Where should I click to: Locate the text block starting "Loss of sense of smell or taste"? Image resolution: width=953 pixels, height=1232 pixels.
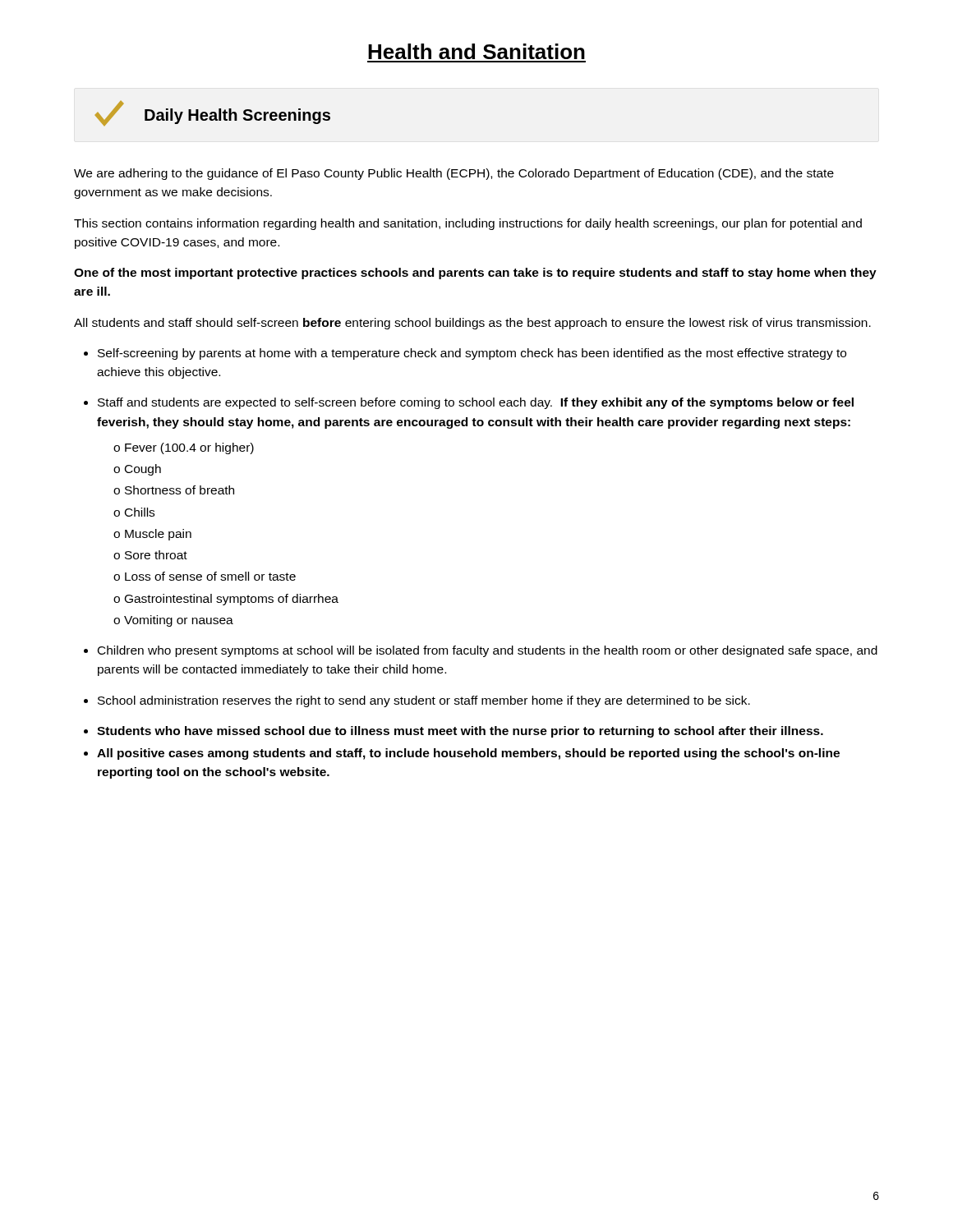[210, 576]
